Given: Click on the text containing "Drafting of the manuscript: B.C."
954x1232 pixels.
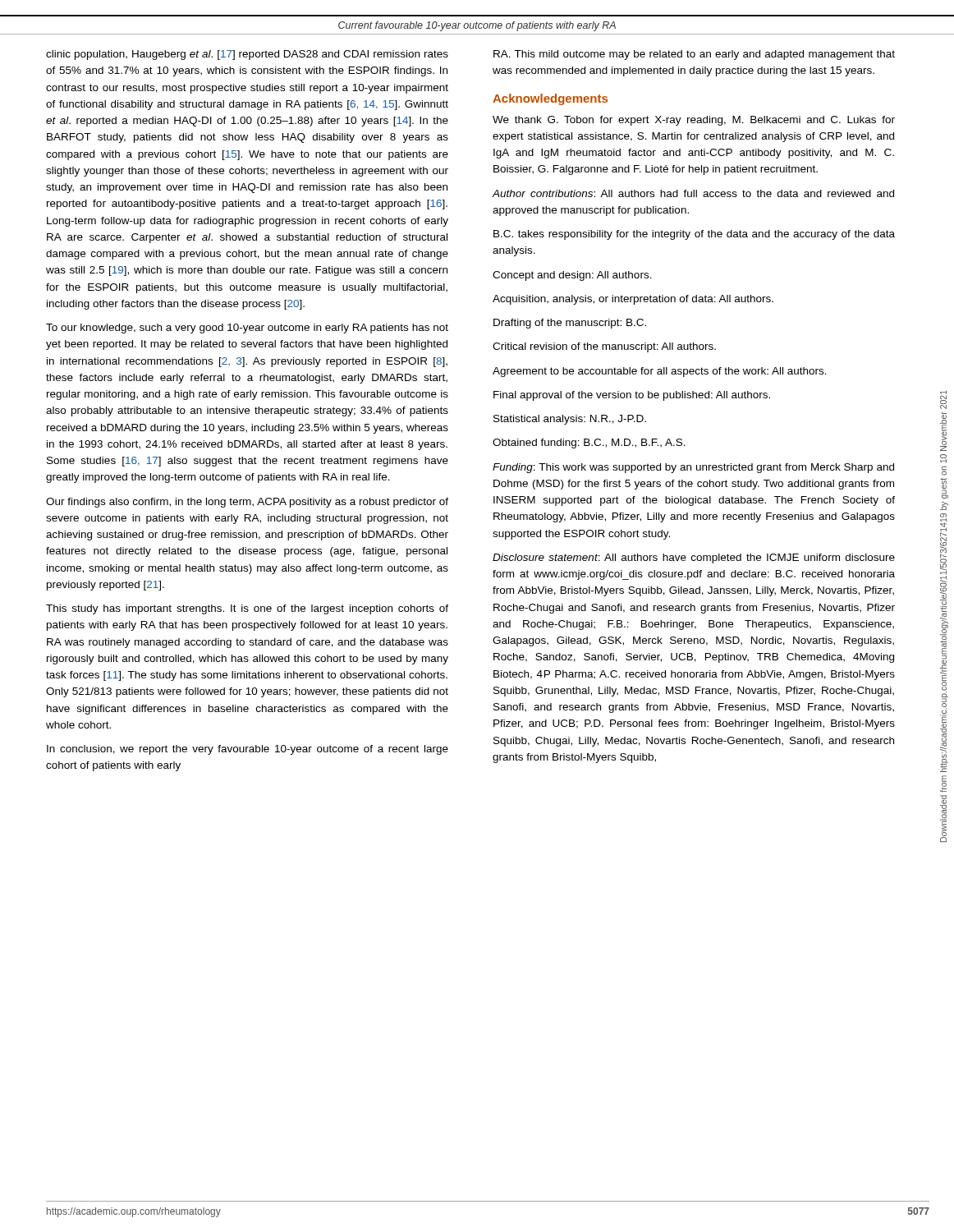Looking at the screenshot, I should pyautogui.click(x=570, y=324).
